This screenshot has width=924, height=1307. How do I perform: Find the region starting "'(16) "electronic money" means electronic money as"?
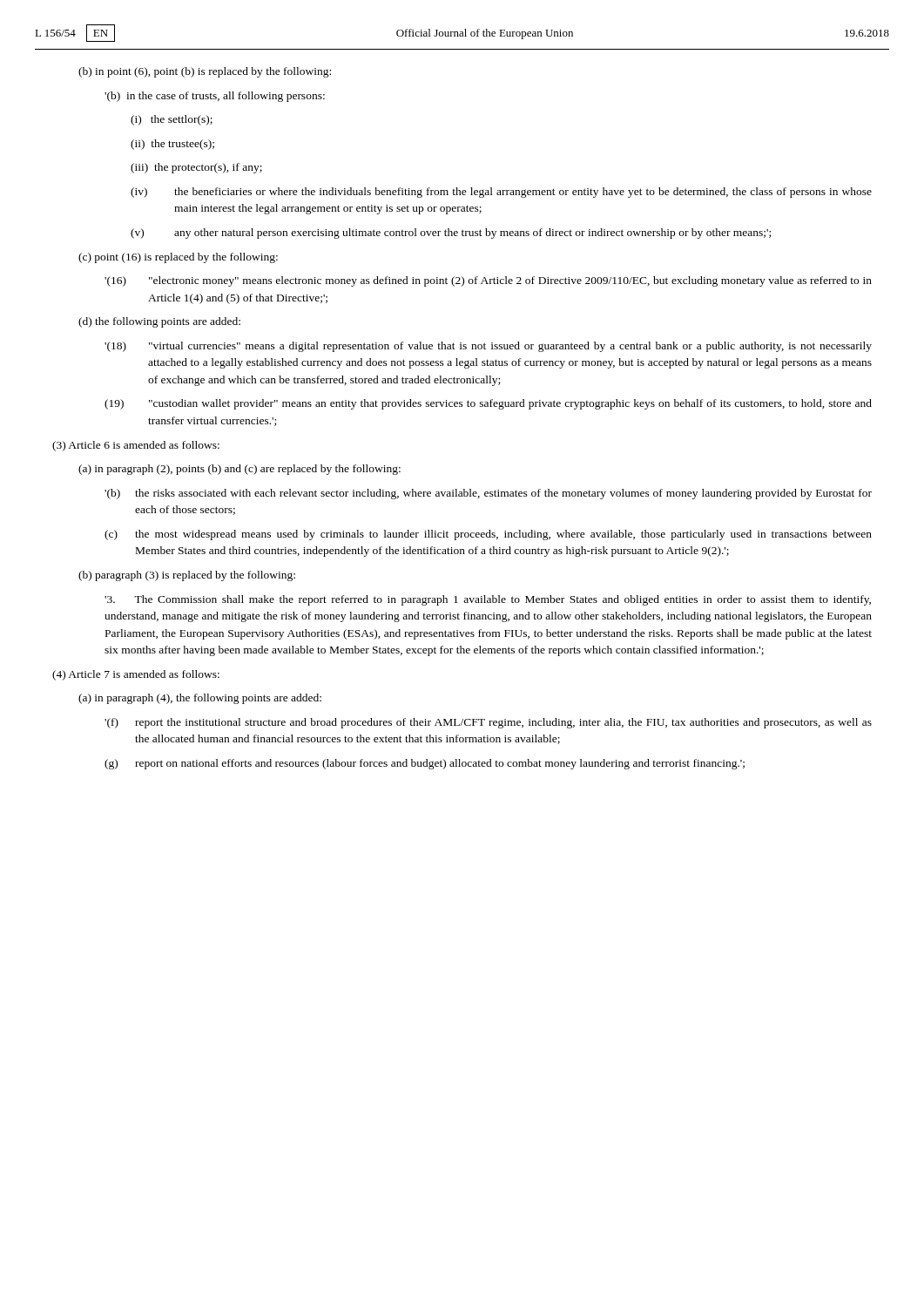pos(488,289)
